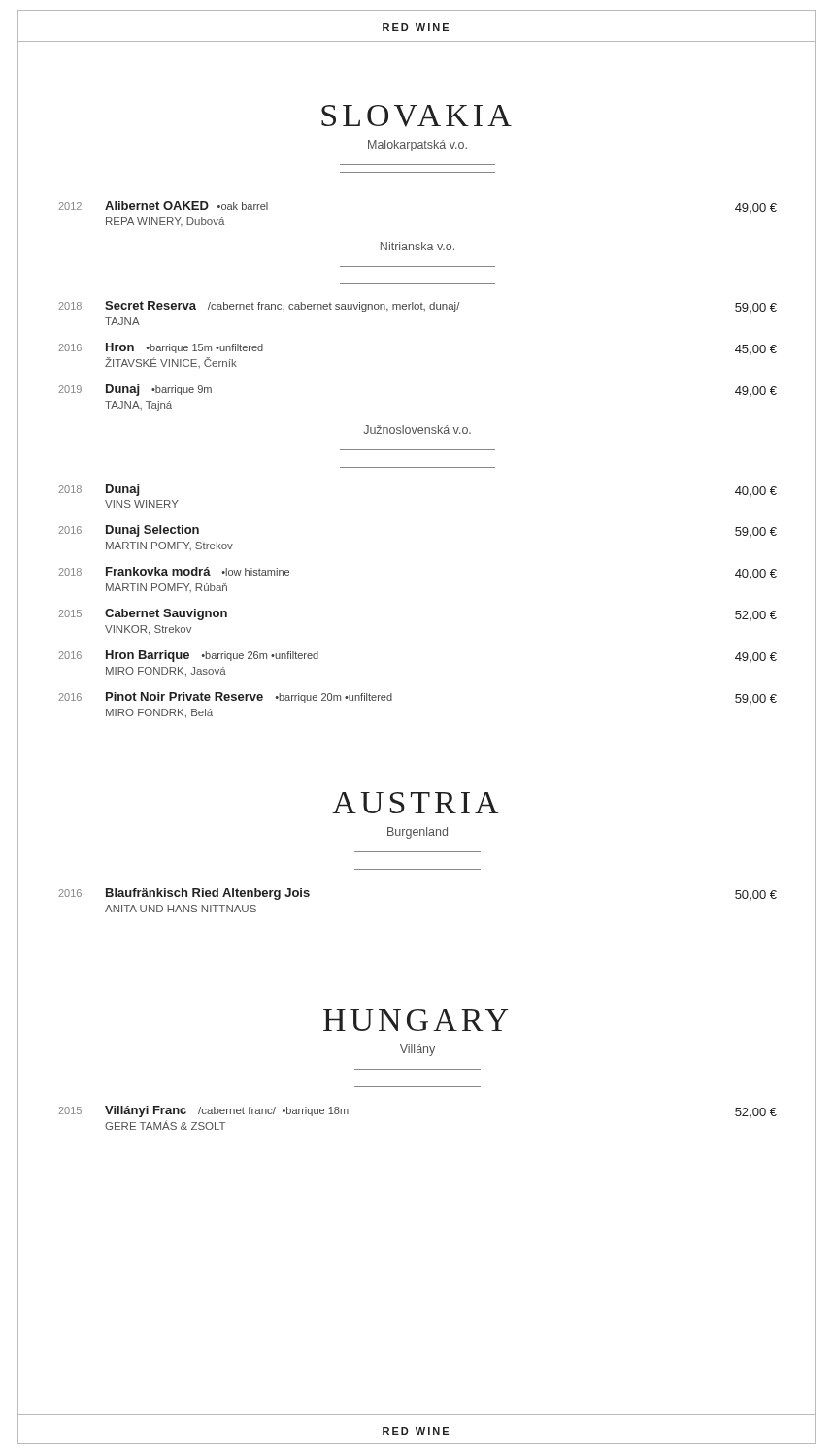This screenshot has height=1456, width=834.
Task: Click on the section header that says "Nitrianska v.o."
Action: coord(417,246)
